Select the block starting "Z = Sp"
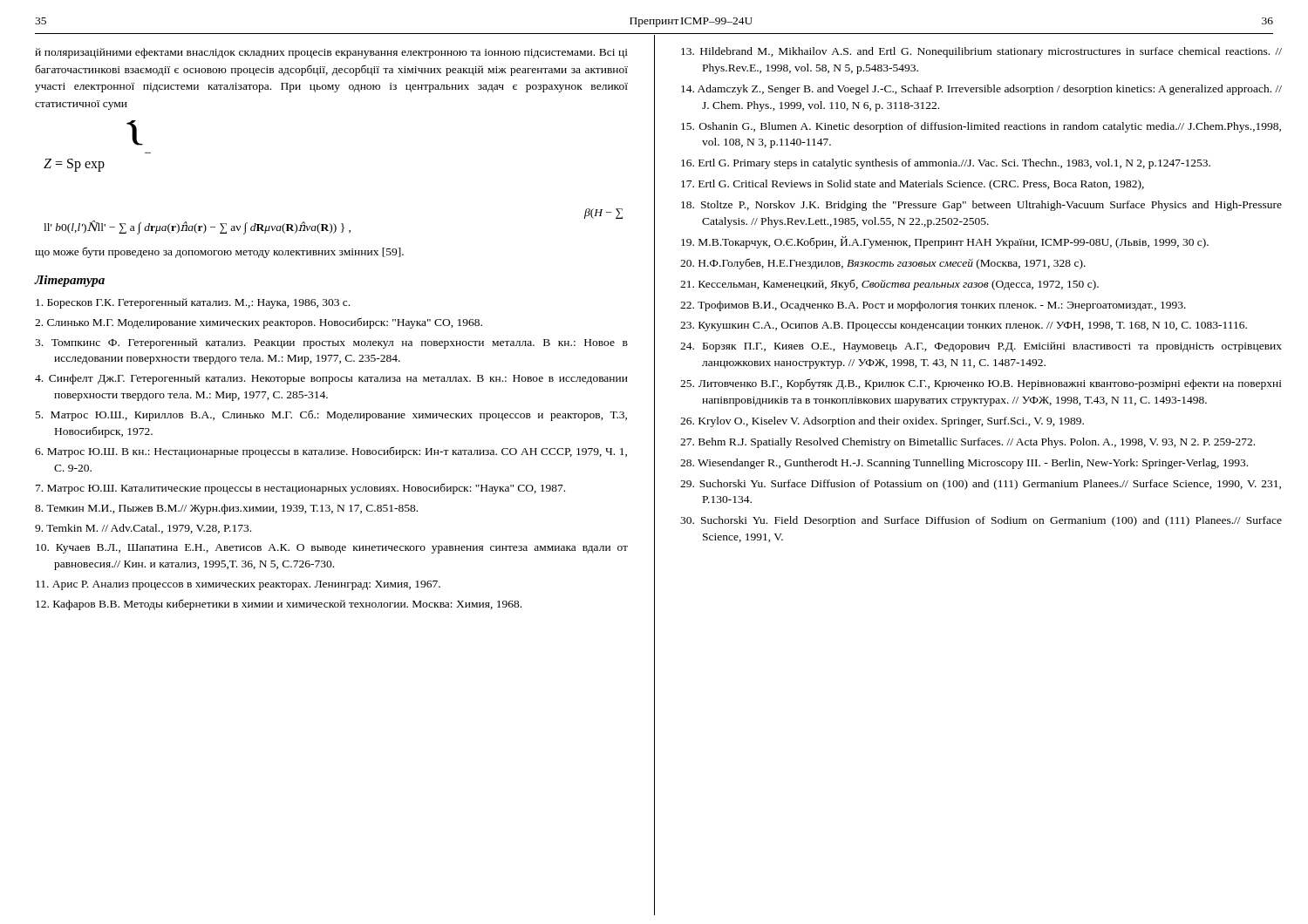The image size is (1308, 924). pyautogui.click(x=135, y=133)
